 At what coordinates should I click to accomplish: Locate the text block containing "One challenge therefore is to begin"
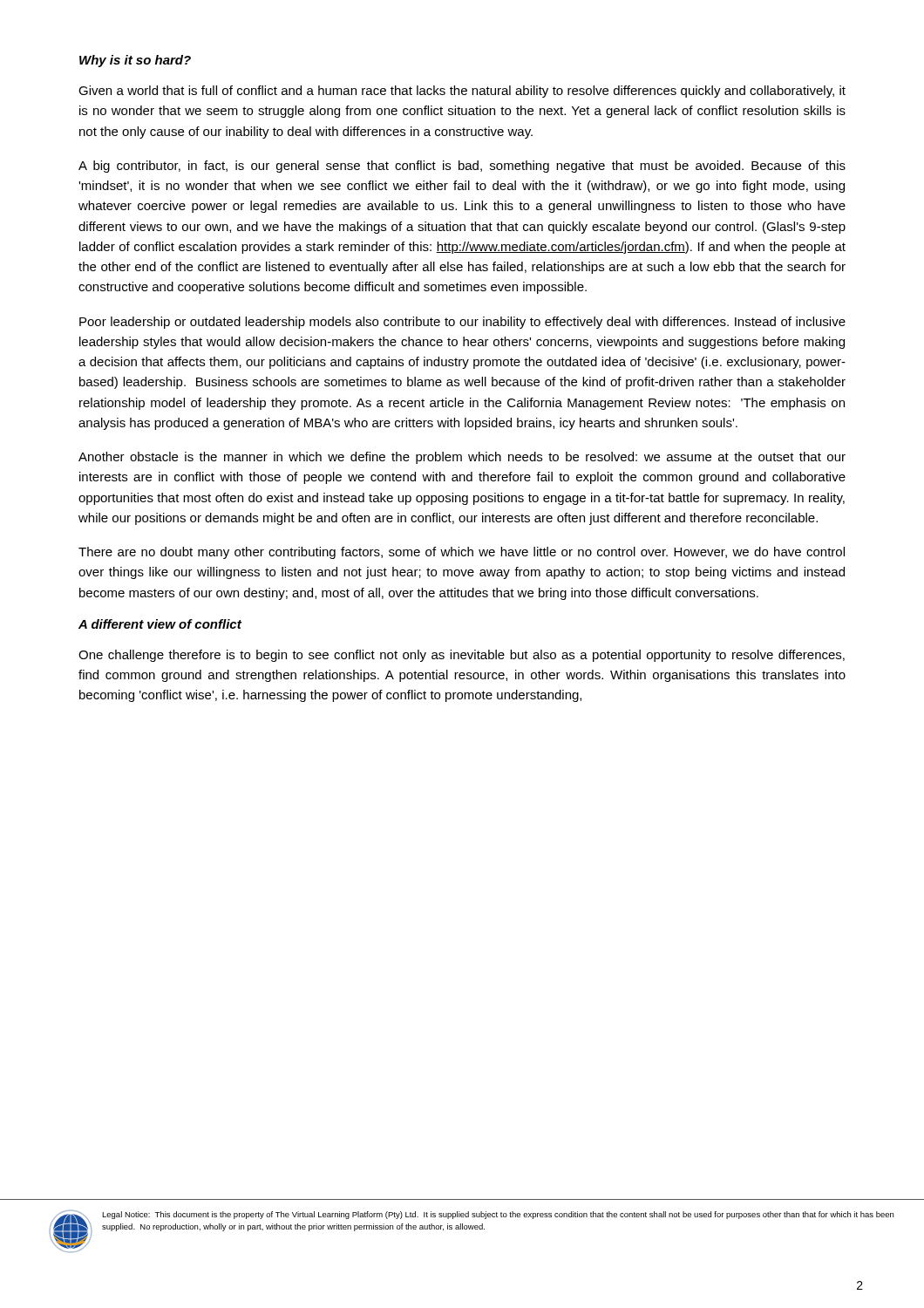tap(462, 675)
